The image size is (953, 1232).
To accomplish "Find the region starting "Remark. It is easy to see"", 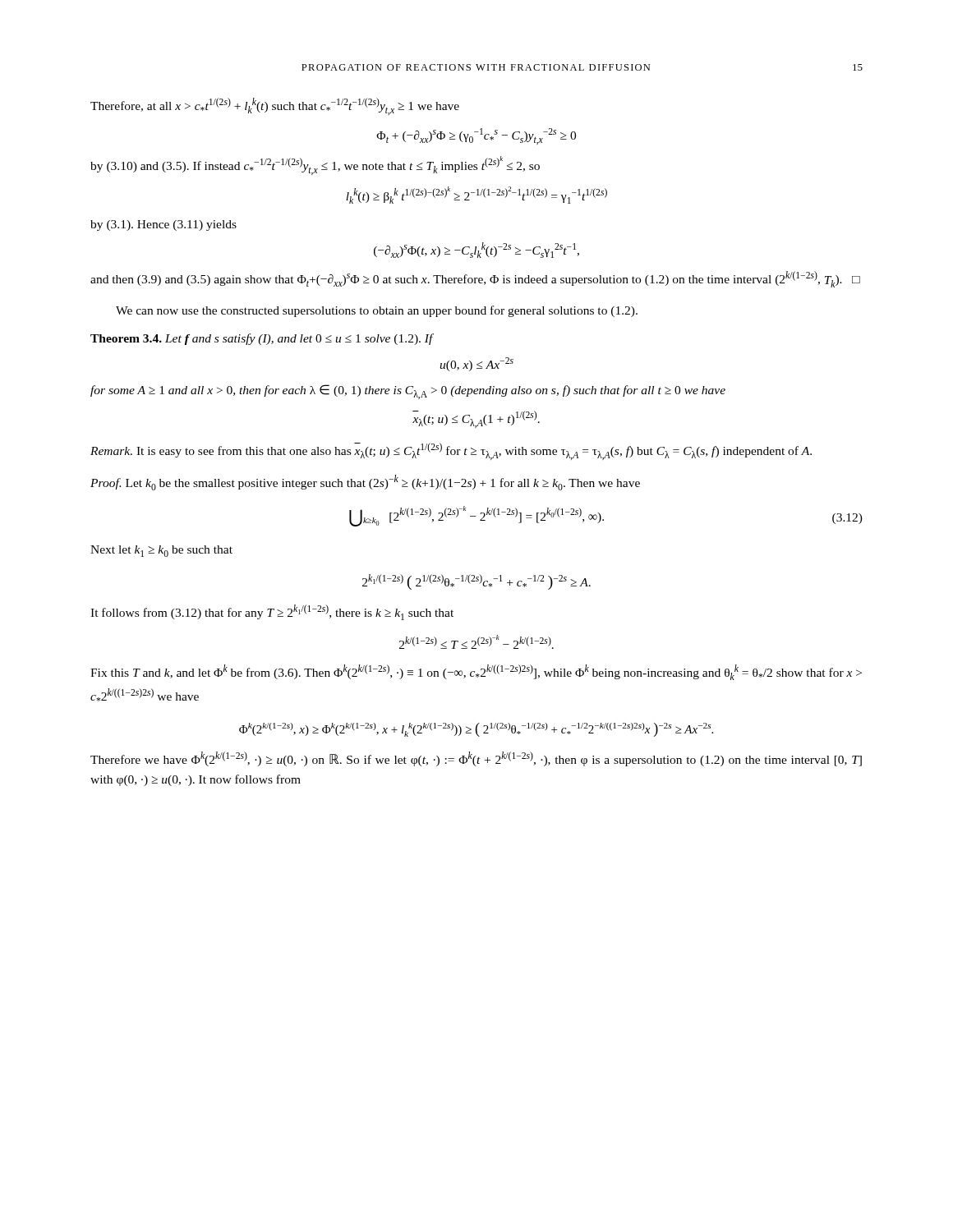I will (452, 452).
